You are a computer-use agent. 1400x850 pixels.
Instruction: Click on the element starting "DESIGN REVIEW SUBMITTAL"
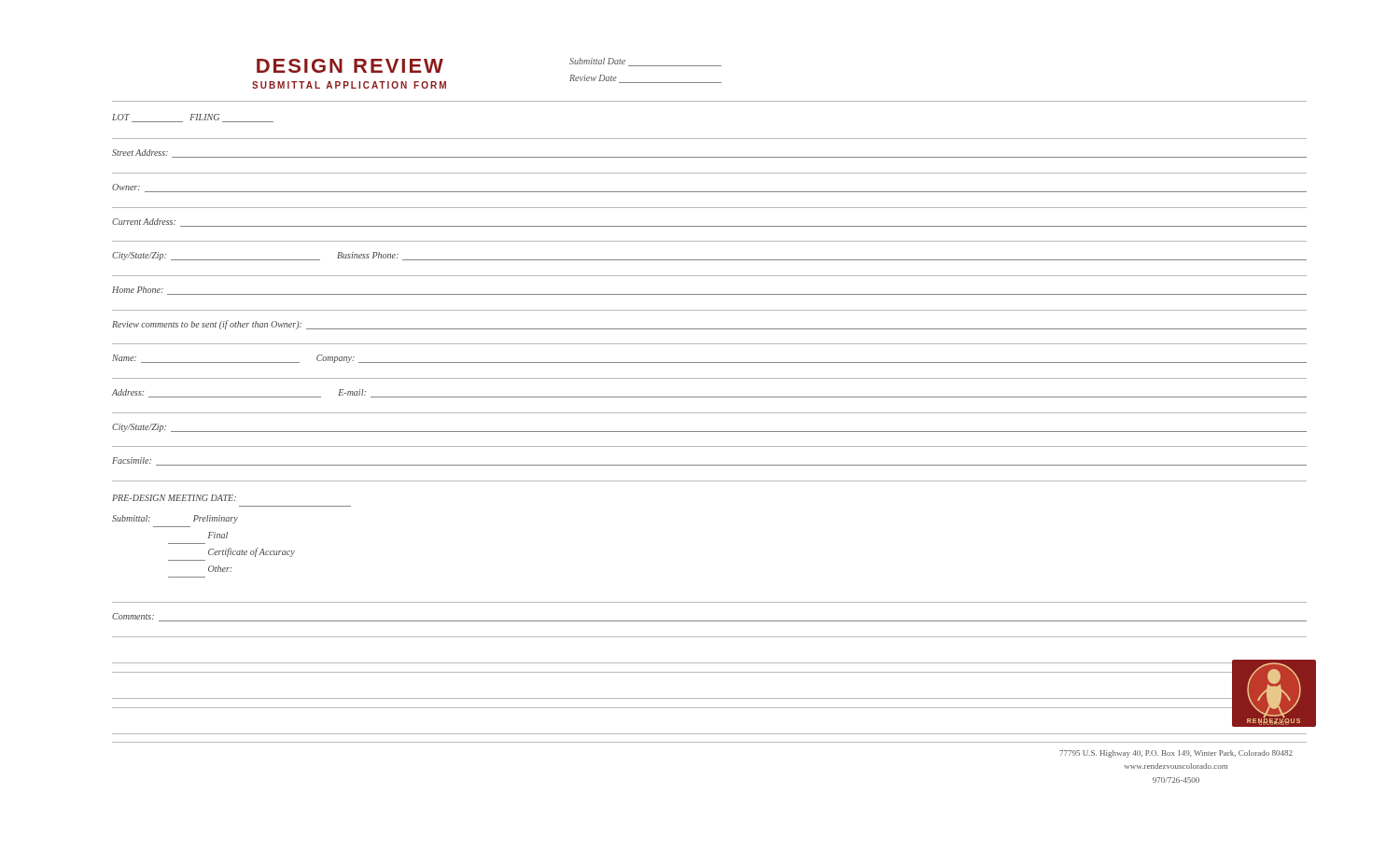(x=350, y=72)
